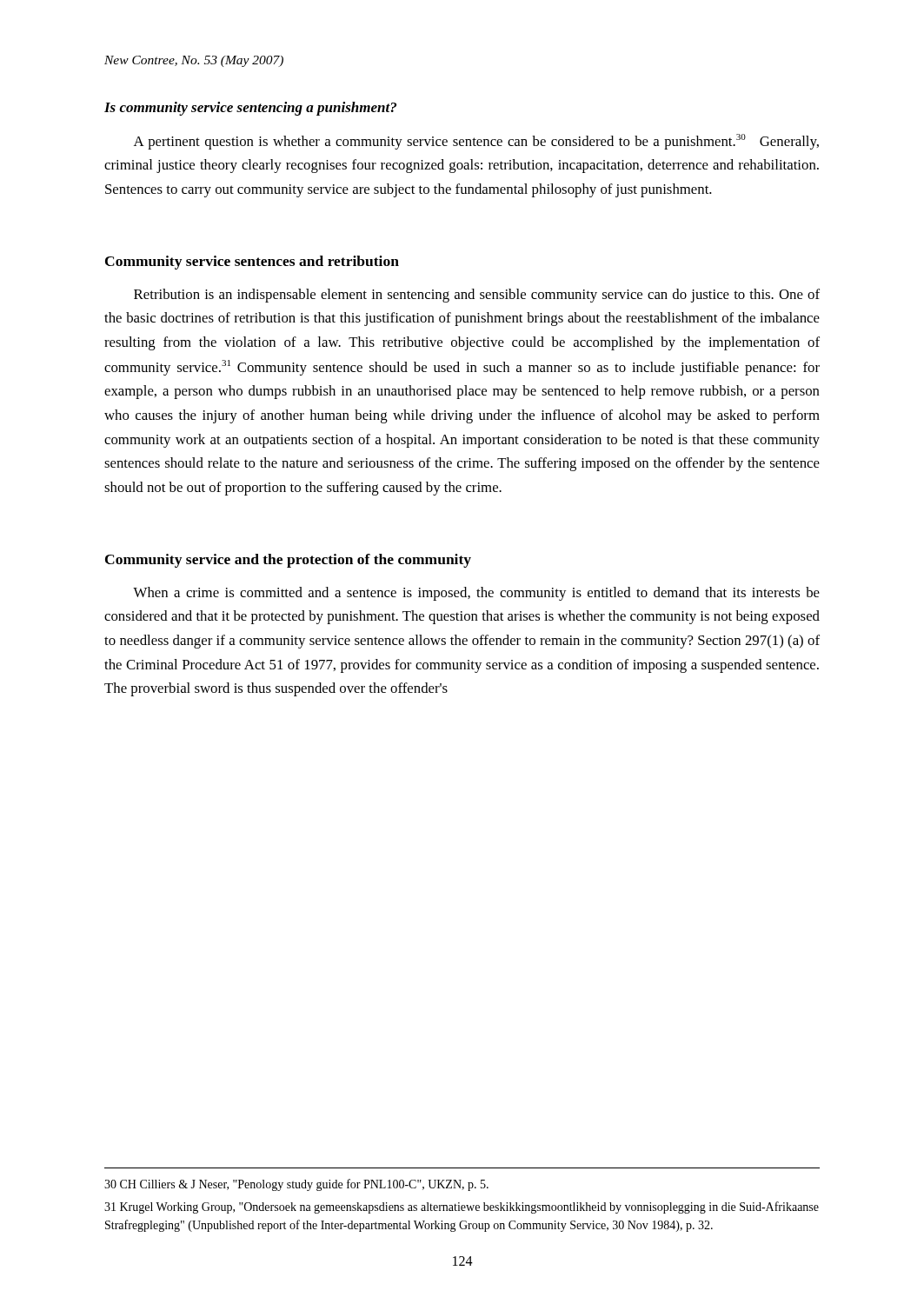This screenshot has width=924, height=1304.
Task: Click on the text block with the text "When a crime is"
Action: [x=462, y=641]
